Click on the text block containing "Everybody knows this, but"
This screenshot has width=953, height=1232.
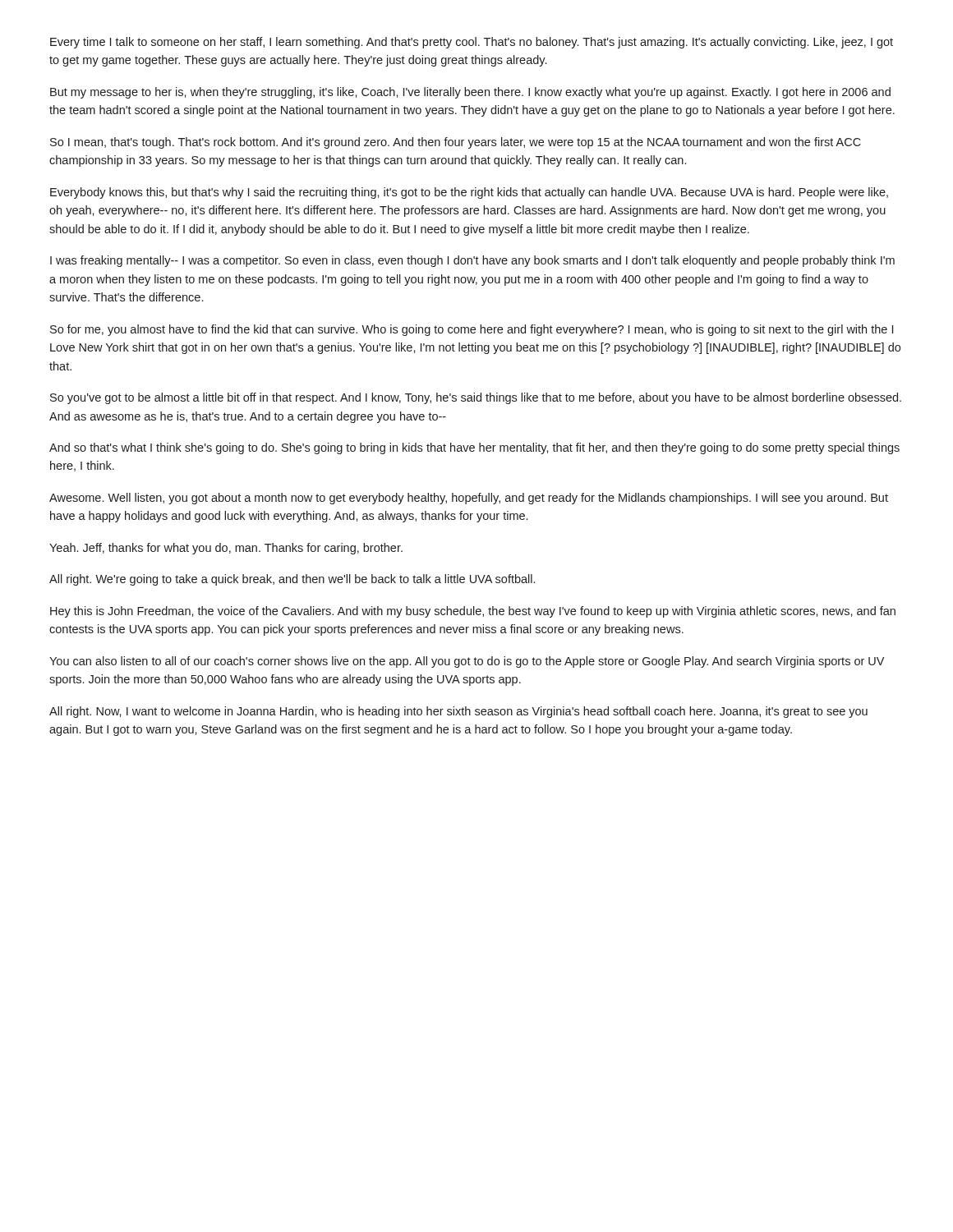click(469, 210)
